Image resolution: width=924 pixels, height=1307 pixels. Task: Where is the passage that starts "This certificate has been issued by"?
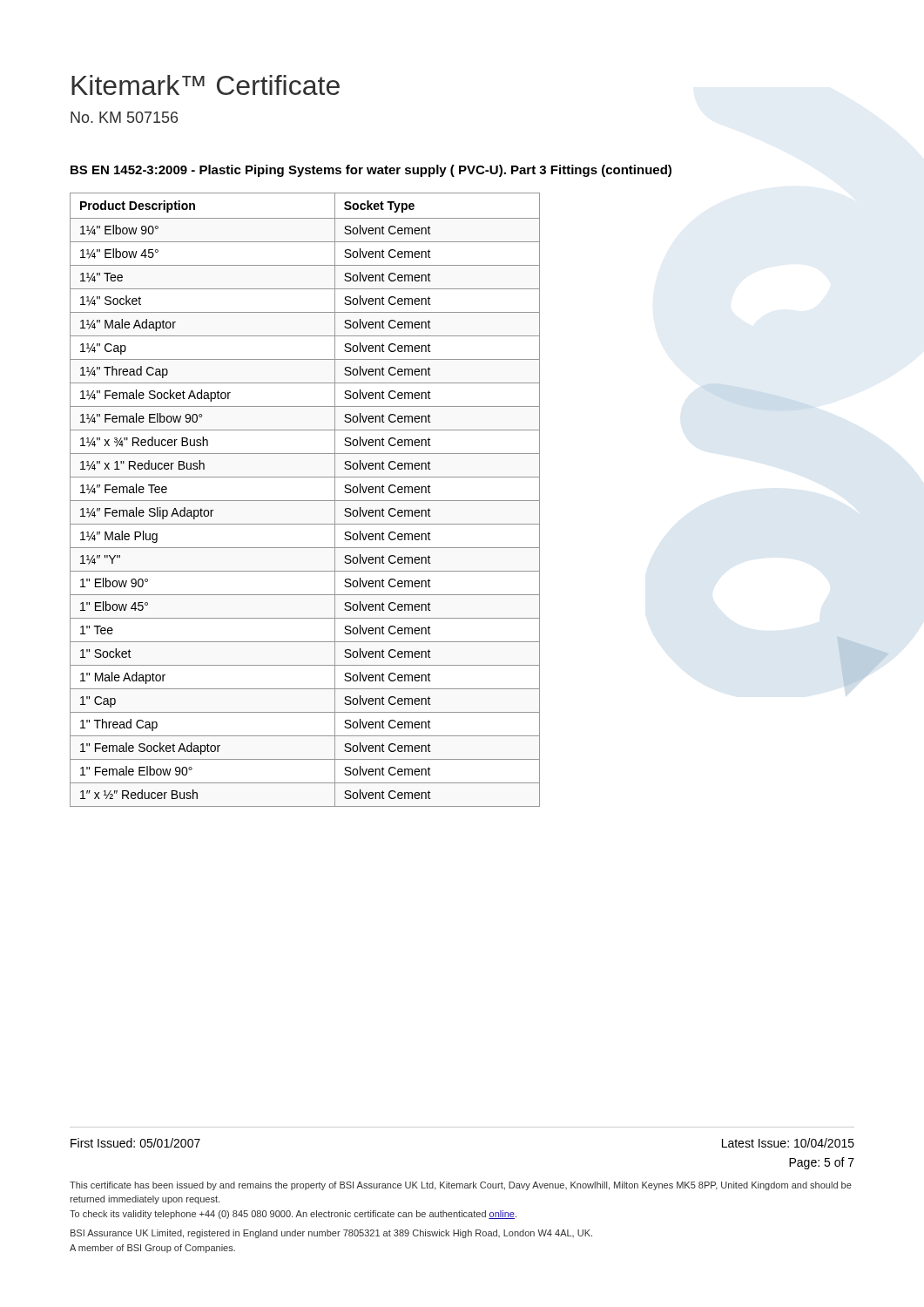pyautogui.click(x=461, y=1199)
